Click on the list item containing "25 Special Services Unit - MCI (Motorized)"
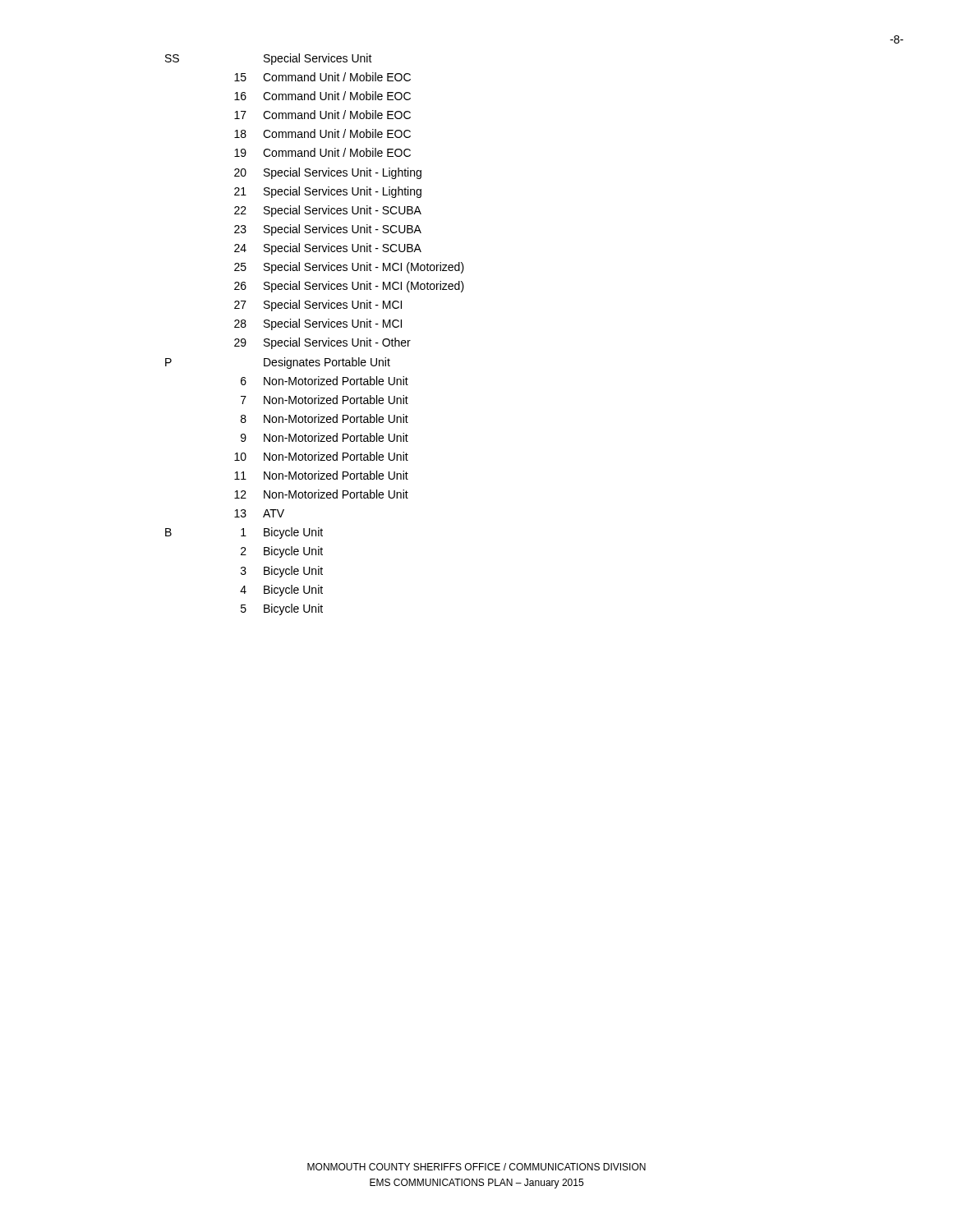Image resolution: width=953 pixels, height=1232 pixels. (335, 267)
